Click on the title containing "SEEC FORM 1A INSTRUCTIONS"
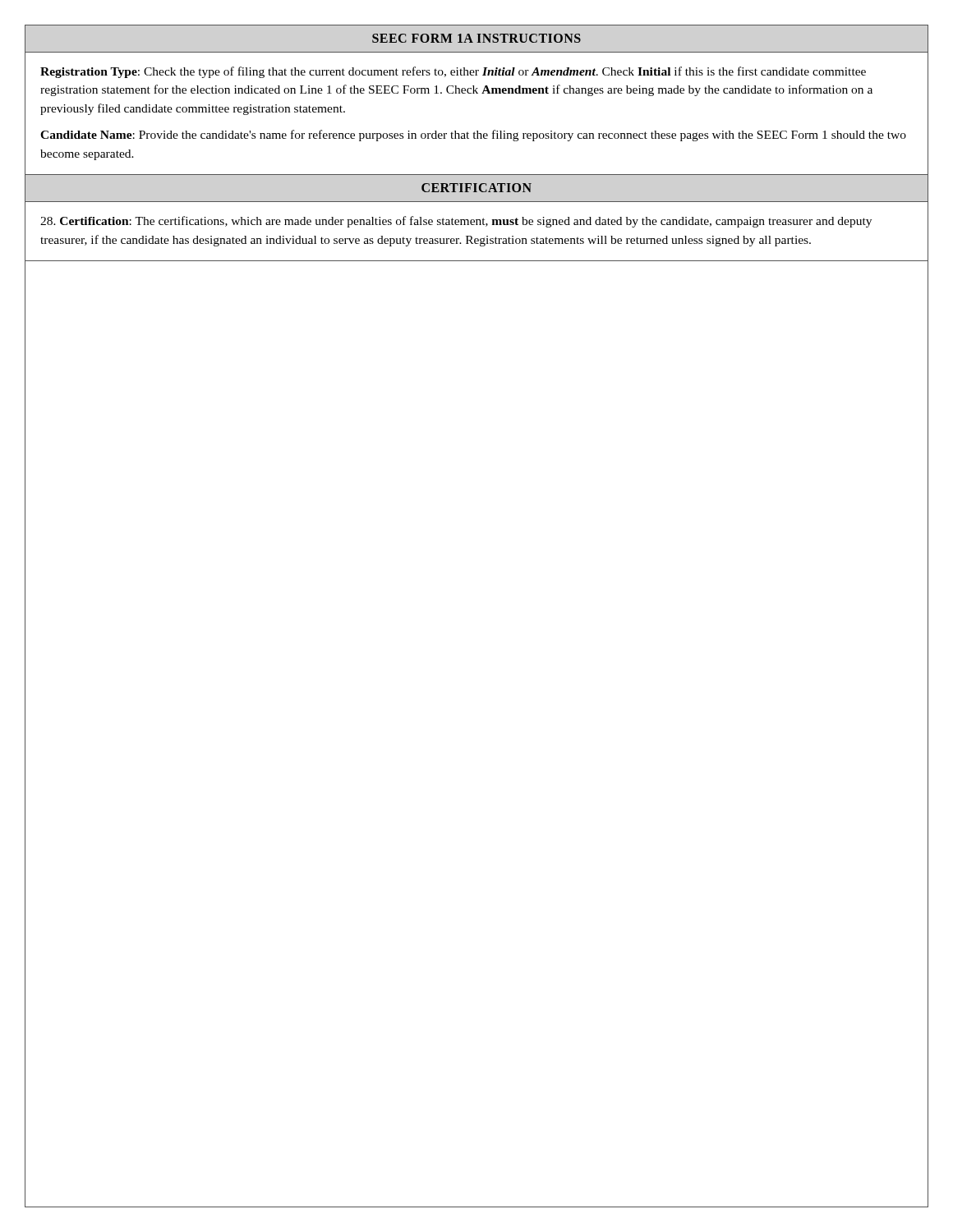Screen dimensions: 1232x953 [476, 38]
